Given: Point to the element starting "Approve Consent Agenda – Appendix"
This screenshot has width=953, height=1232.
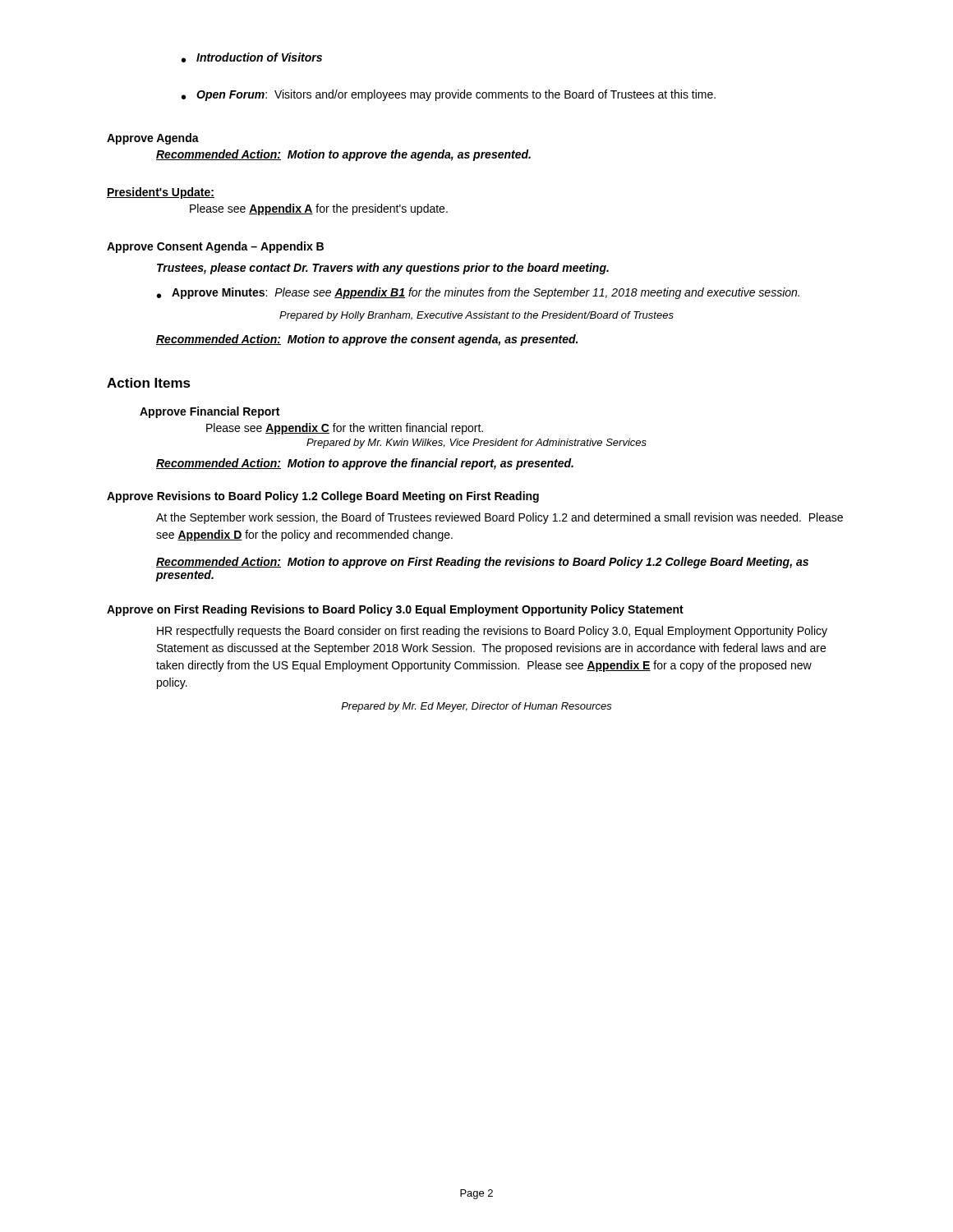Looking at the screenshot, I should (216, 246).
